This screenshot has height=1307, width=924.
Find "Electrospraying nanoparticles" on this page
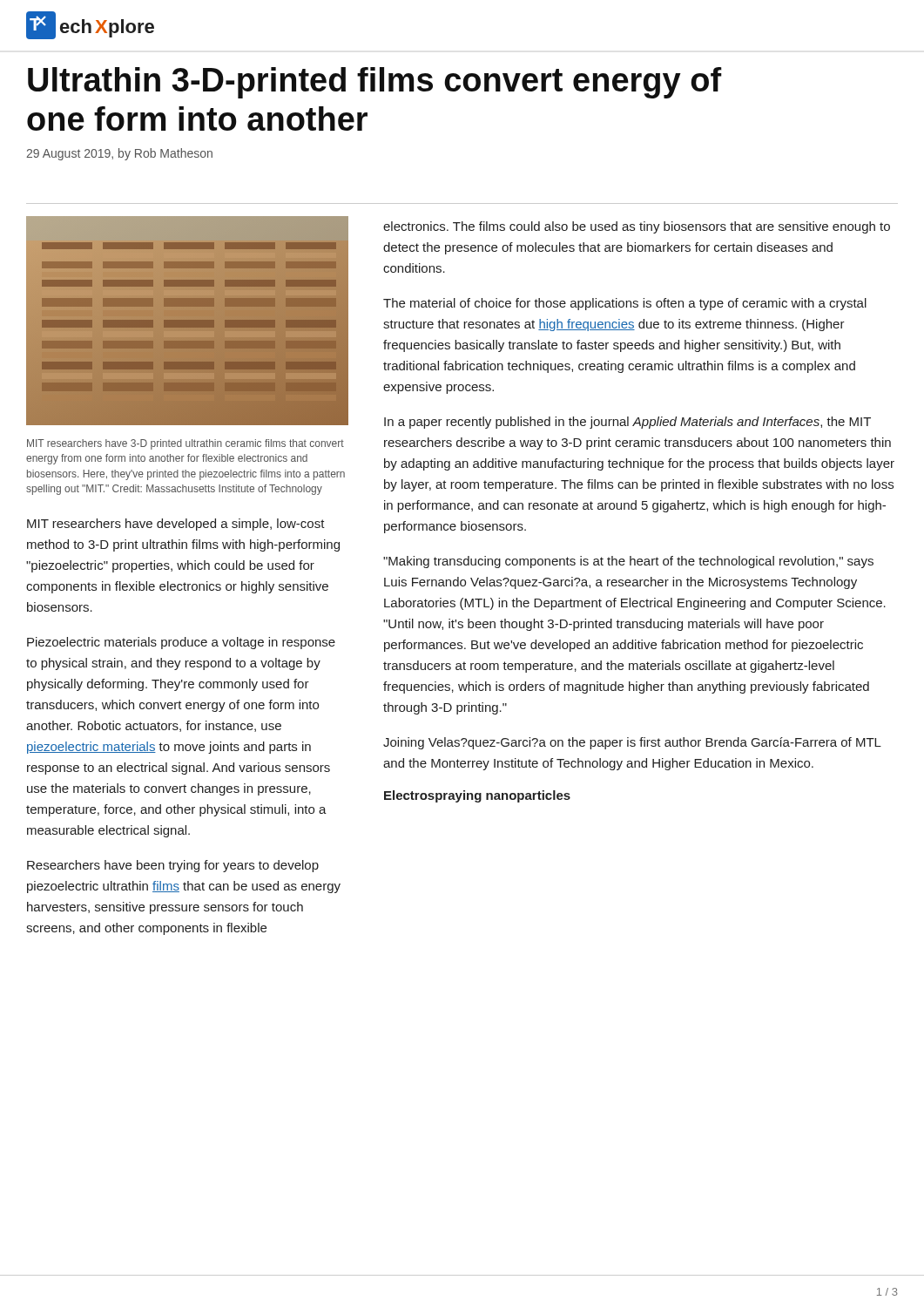[x=477, y=796]
